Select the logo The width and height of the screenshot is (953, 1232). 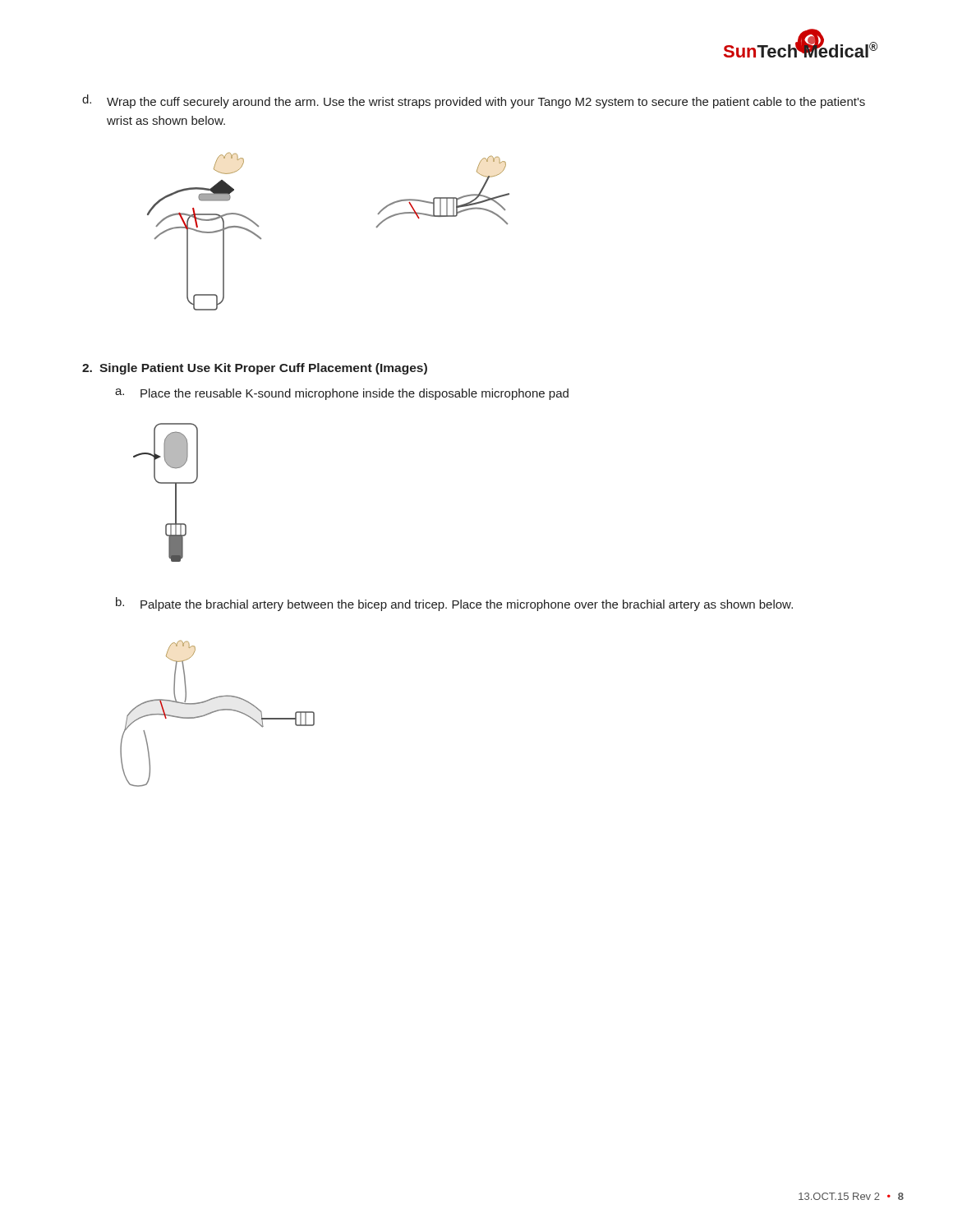tap(813, 48)
